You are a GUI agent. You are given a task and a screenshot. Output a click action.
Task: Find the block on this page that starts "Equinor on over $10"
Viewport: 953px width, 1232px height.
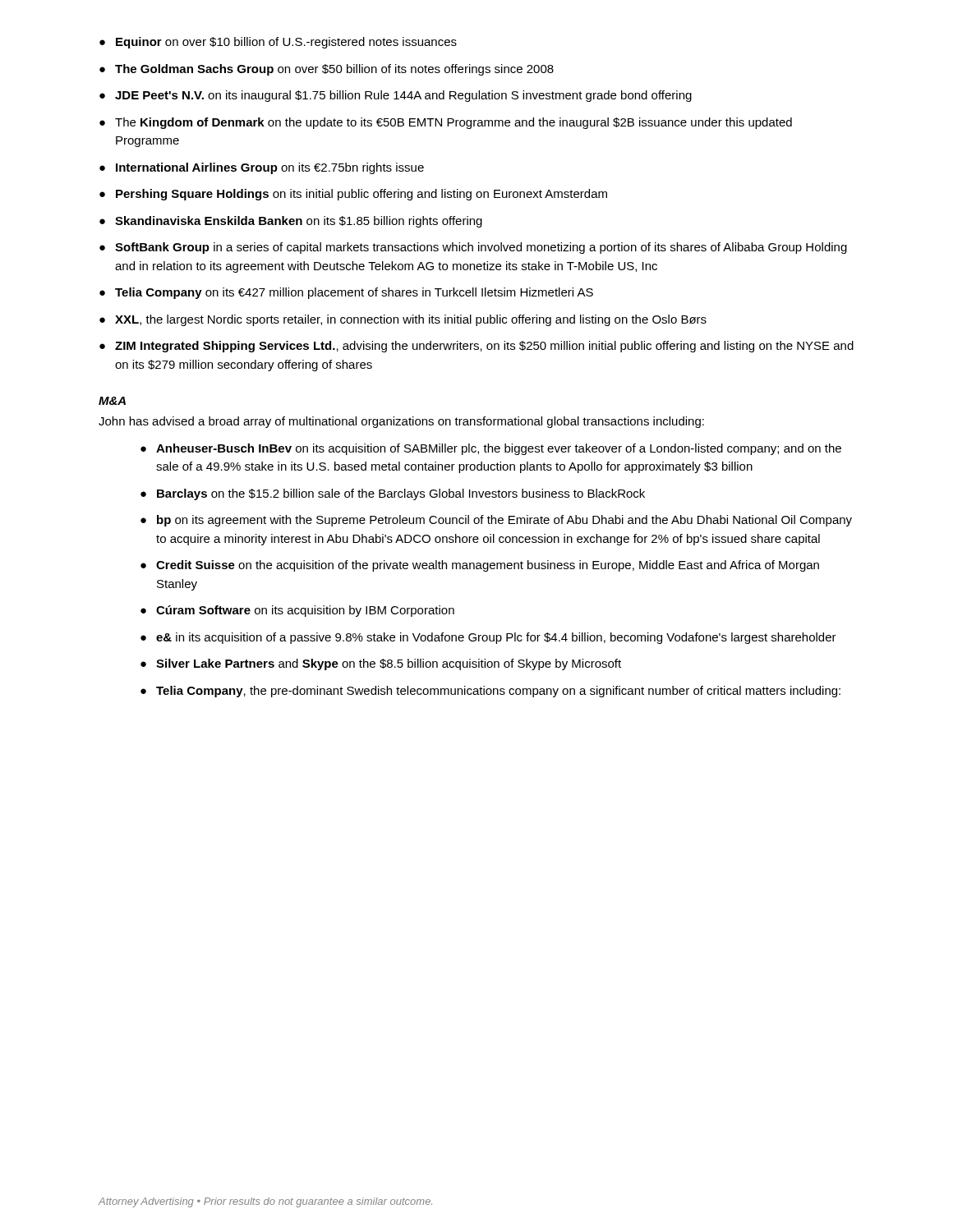pyautogui.click(x=286, y=41)
